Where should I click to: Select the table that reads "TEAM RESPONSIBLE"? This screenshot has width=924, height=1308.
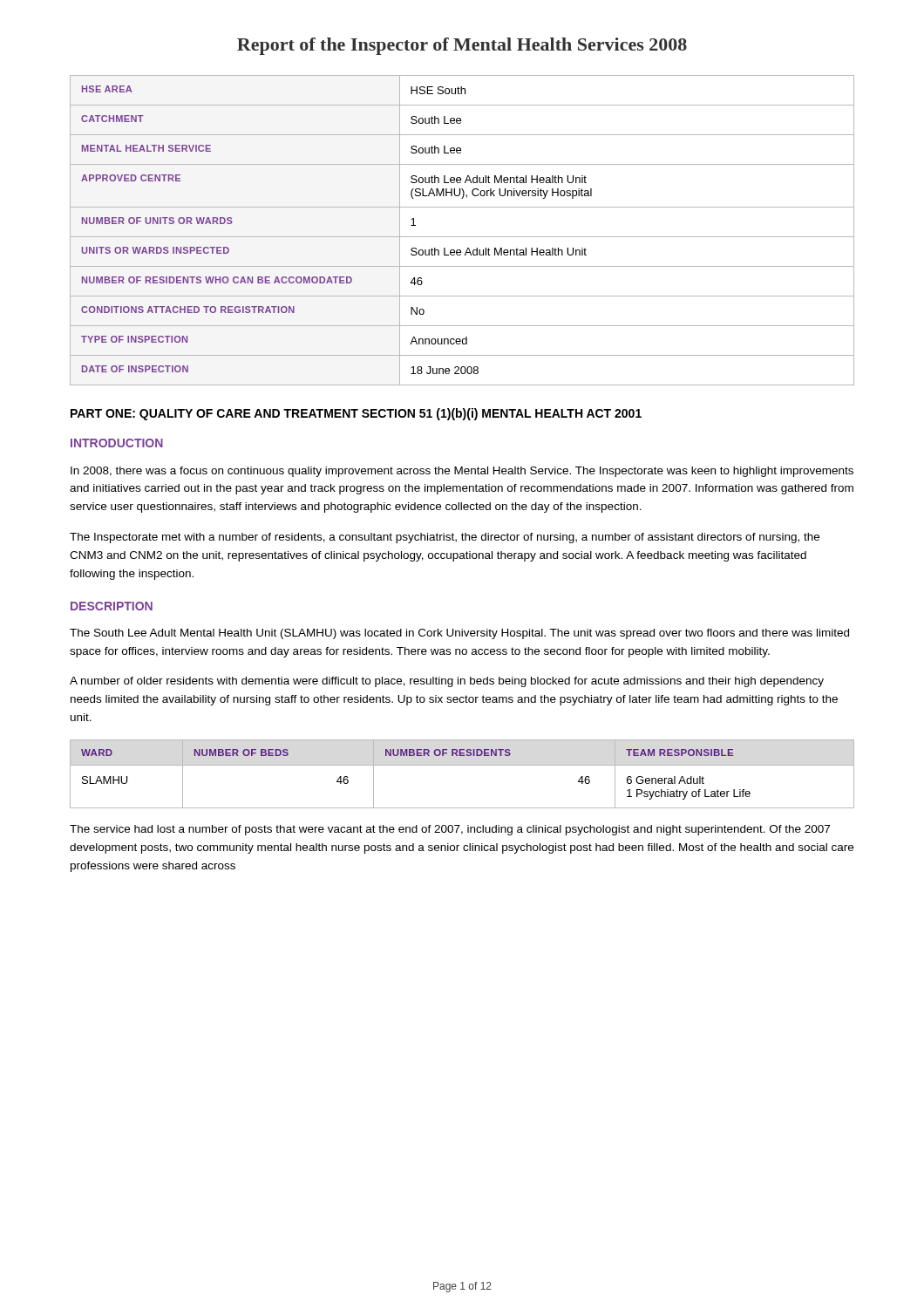click(x=462, y=774)
